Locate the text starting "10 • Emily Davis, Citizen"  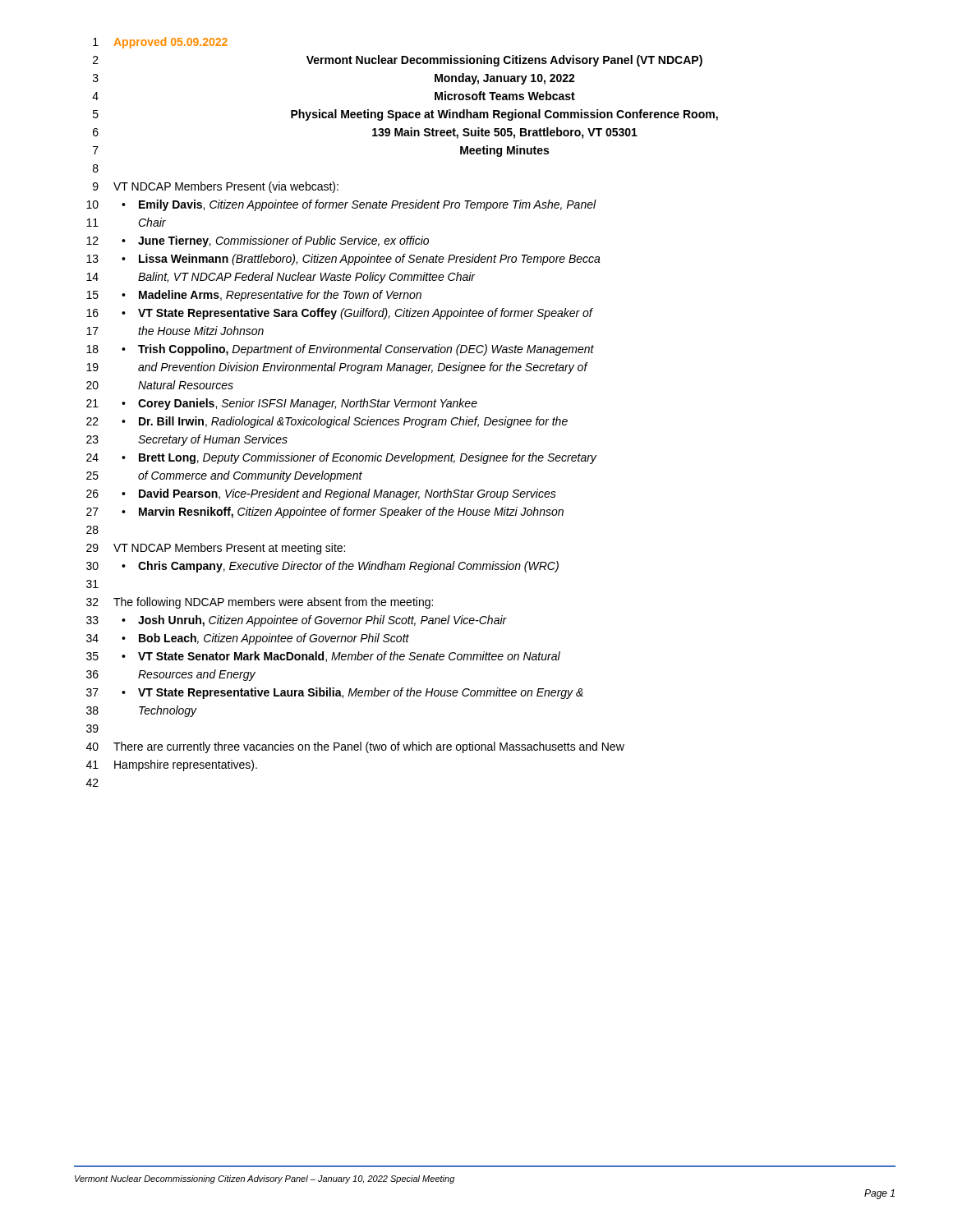485,214
